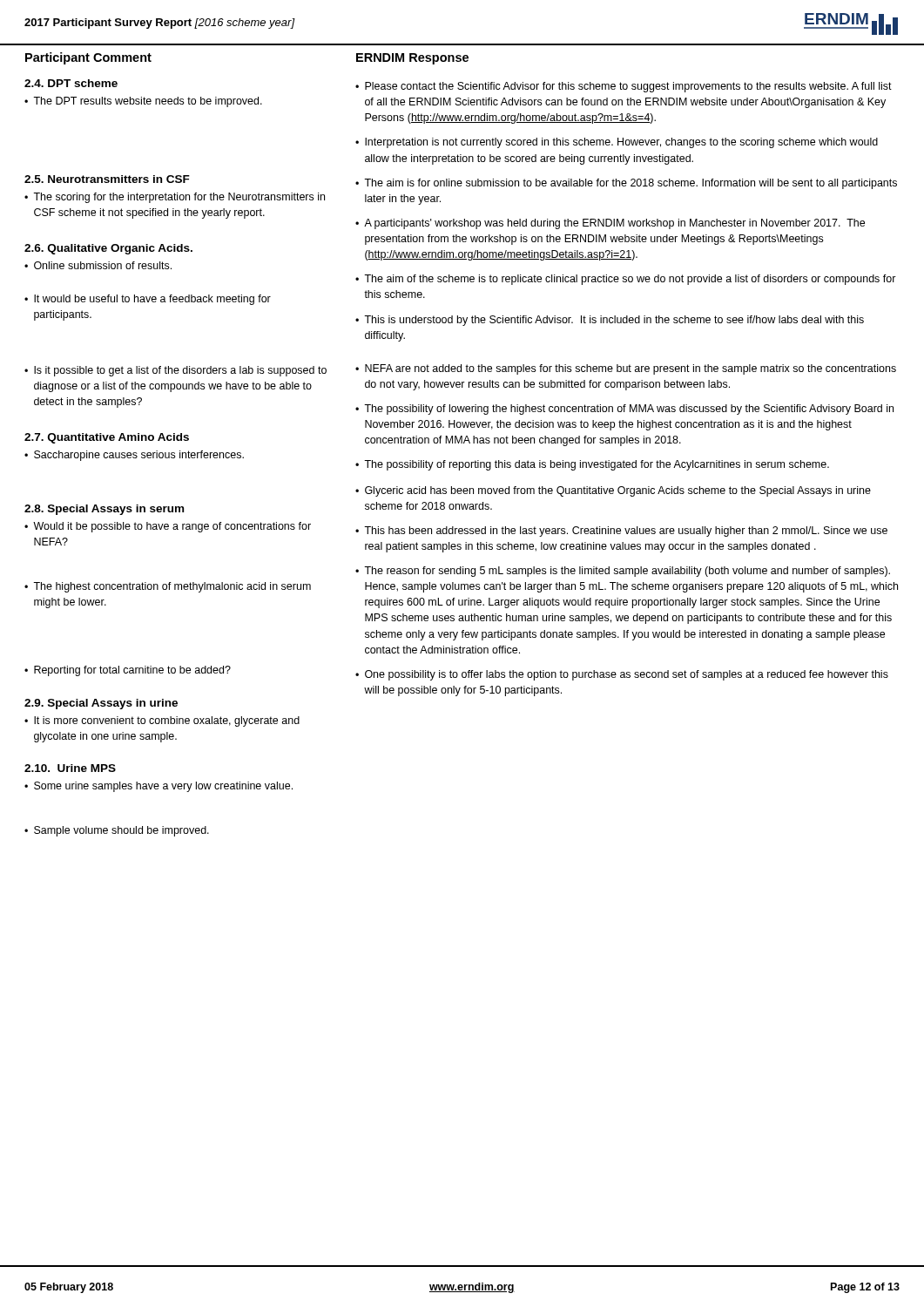Find the list item that reads "• Sample volume should be improved."
Image resolution: width=924 pixels, height=1307 pixels.
[x=117, y=831]
